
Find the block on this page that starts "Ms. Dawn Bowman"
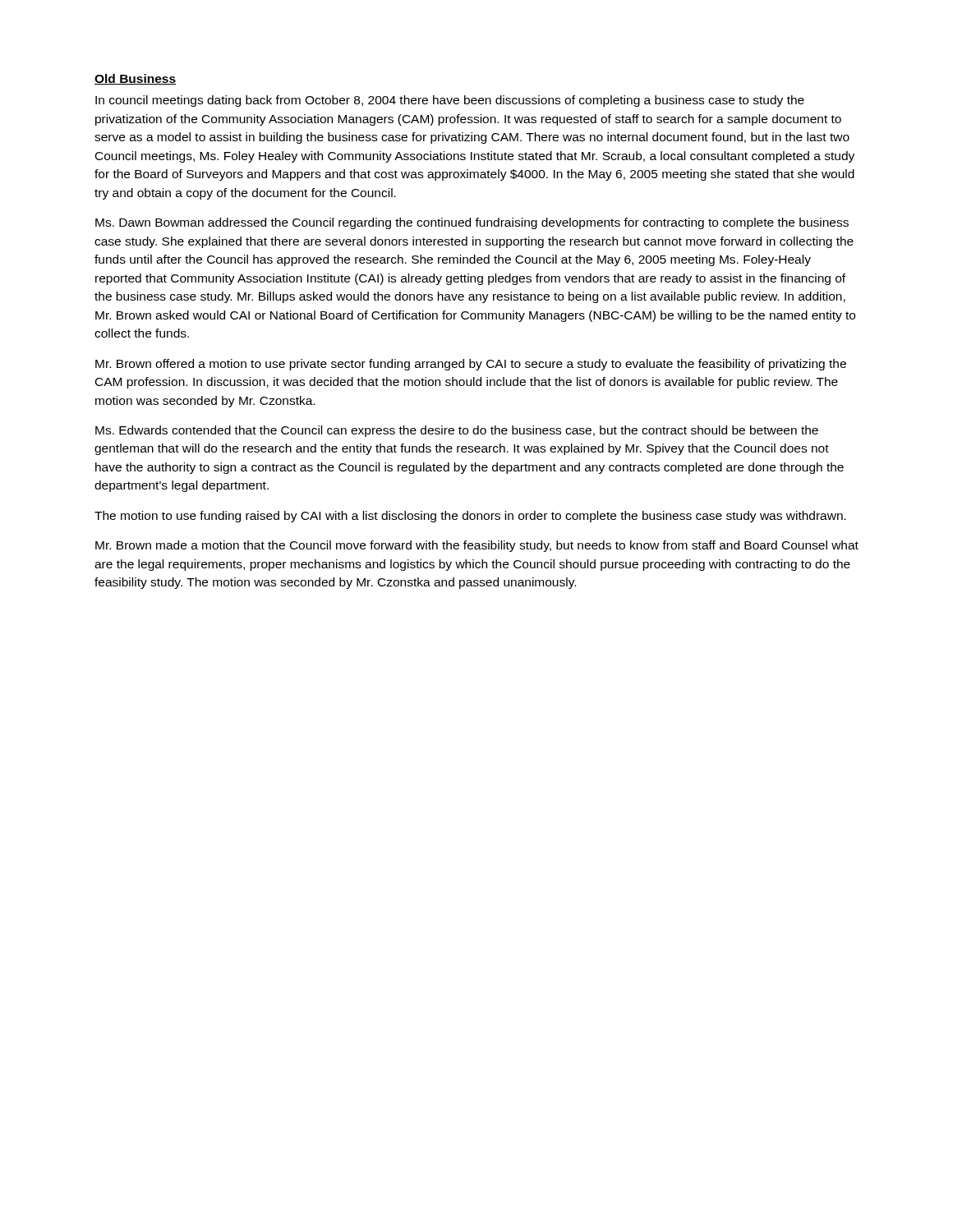(475, 278)
